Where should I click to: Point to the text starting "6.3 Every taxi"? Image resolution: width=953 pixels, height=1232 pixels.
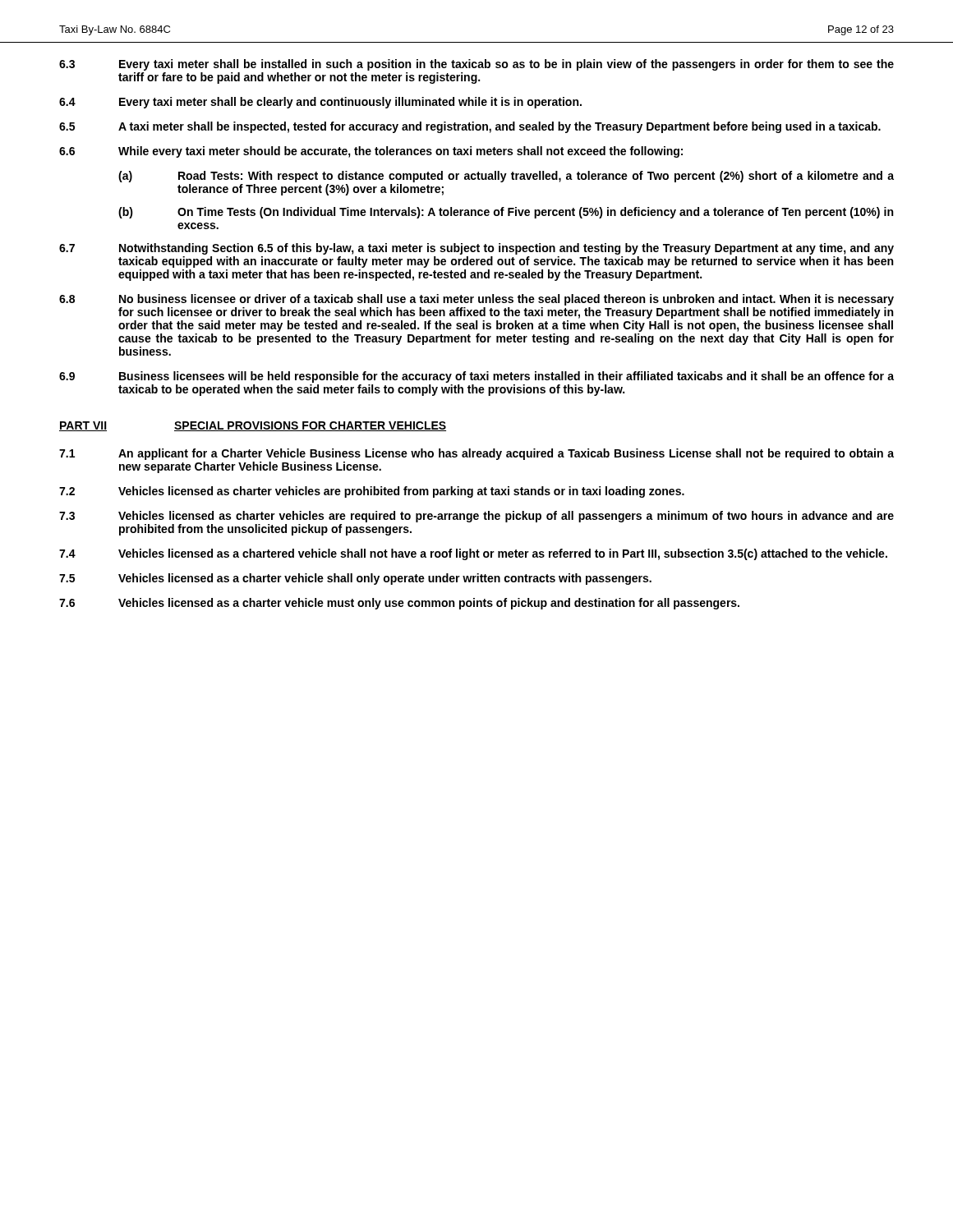(x=476, y=71)
